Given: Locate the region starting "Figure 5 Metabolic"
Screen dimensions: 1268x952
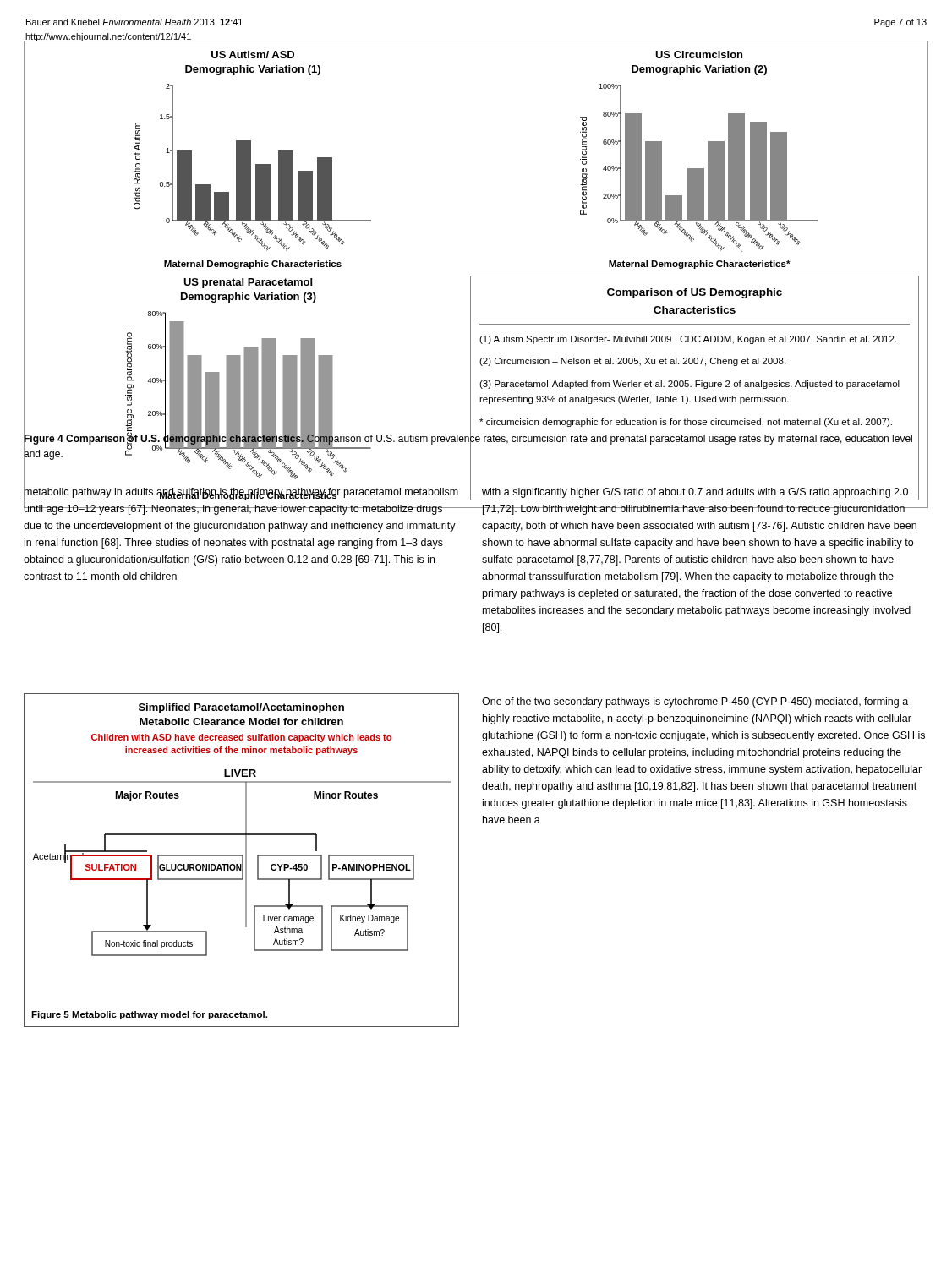Looking at the screenshot, I should (150, 1015).
